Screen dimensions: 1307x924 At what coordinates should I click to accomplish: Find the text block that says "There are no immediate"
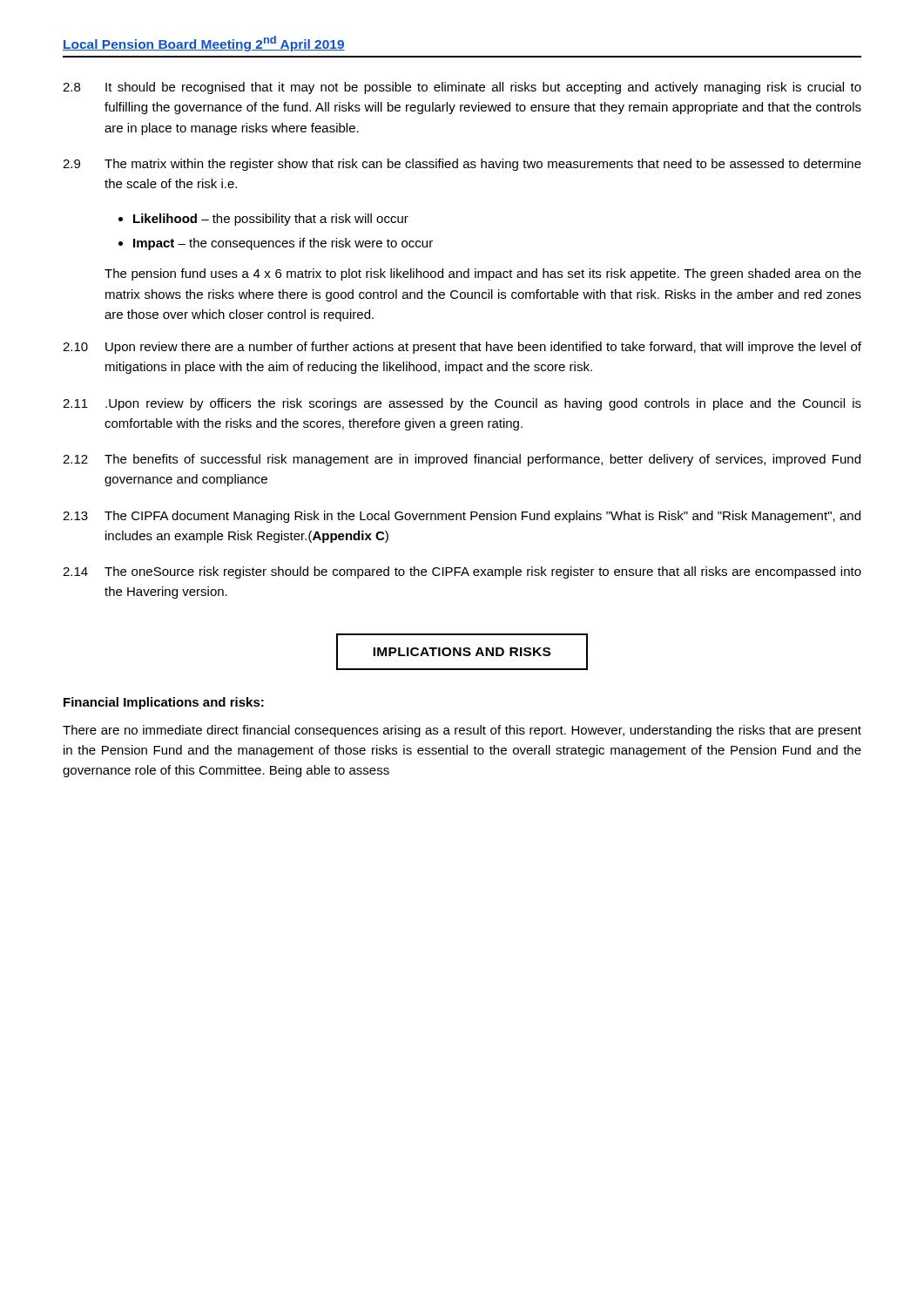(x=462, y=750)
